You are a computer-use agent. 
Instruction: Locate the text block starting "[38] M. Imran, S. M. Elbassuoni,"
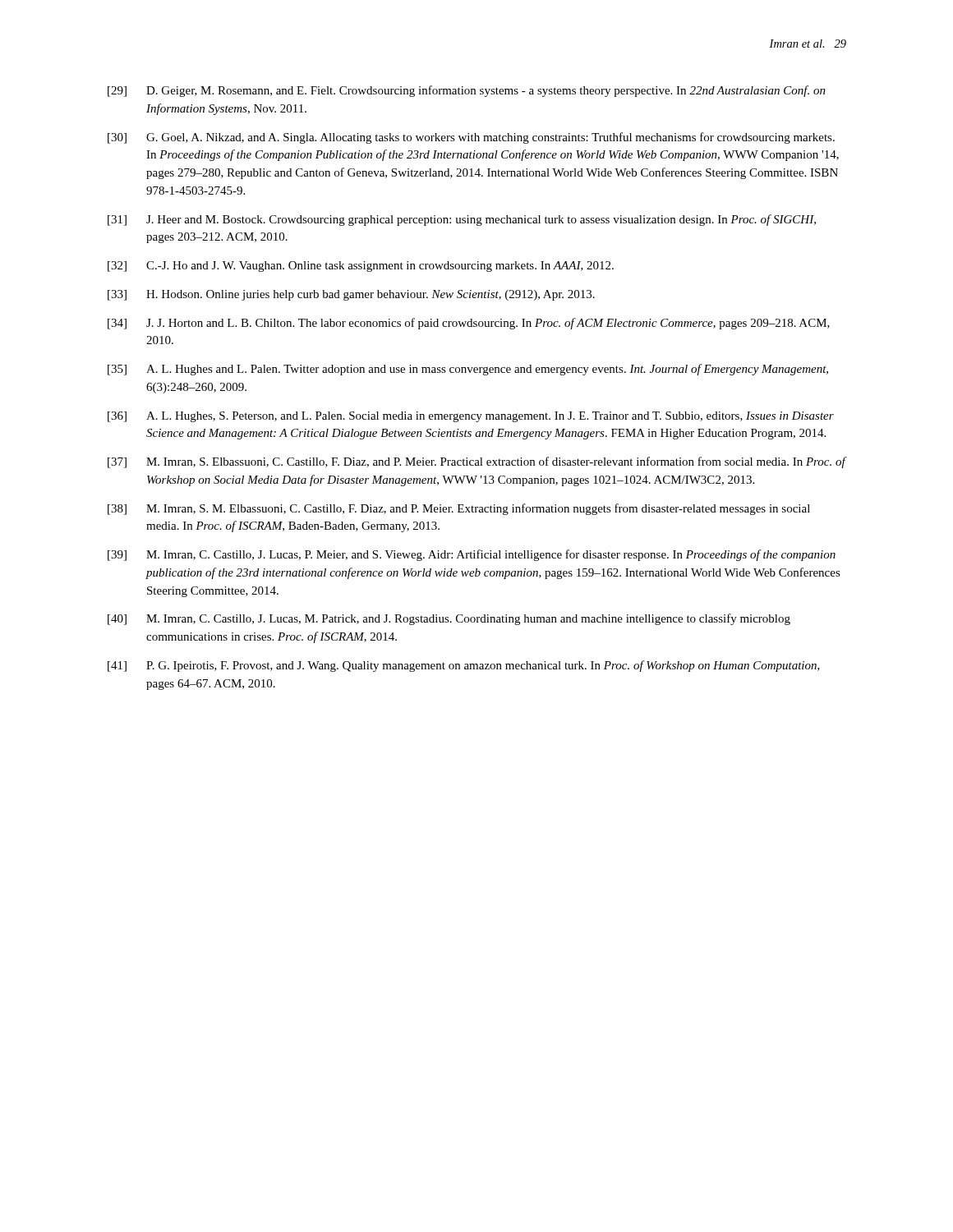(x=476, y=518)
